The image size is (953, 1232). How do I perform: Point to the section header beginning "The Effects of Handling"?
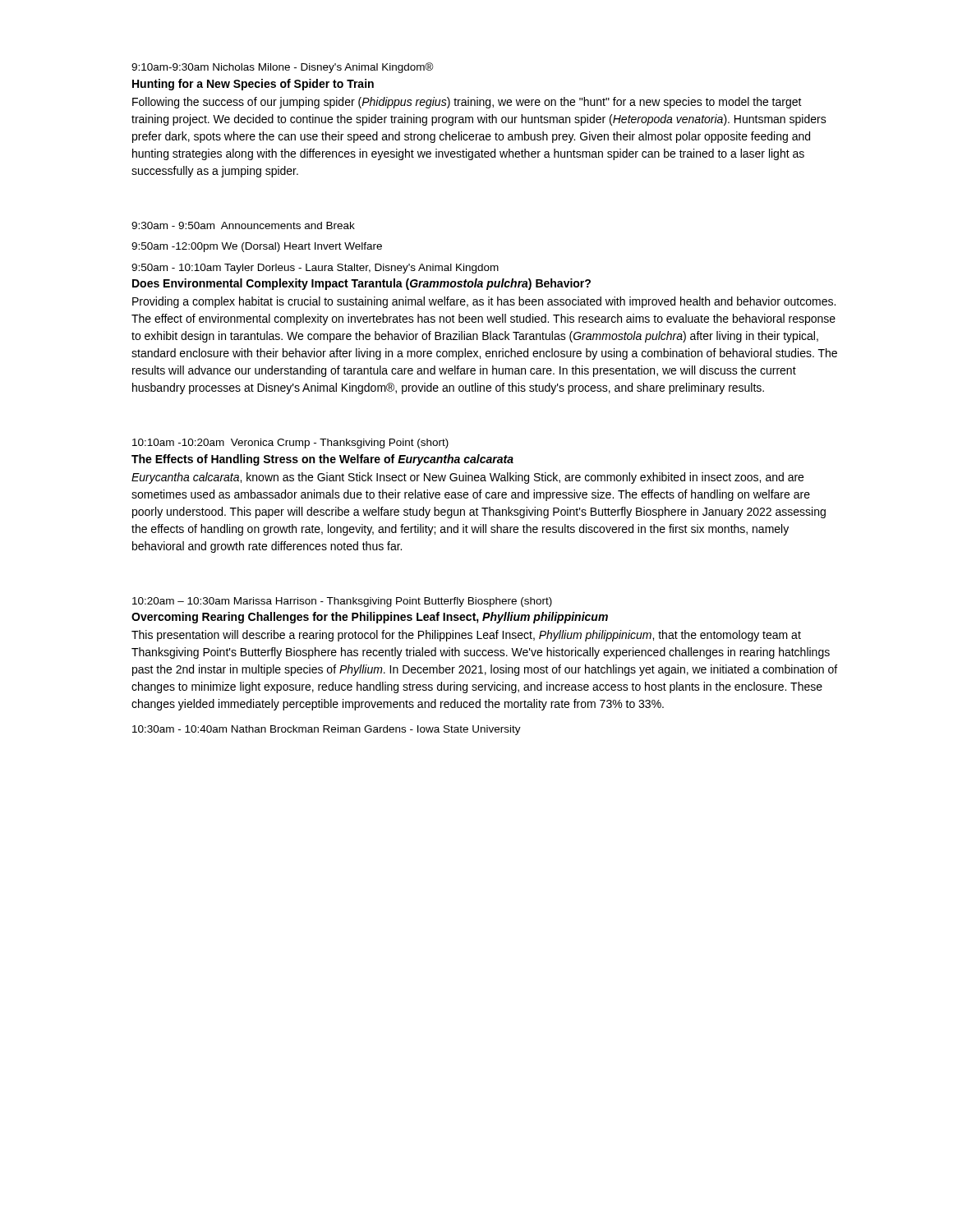tap(322, 459)
